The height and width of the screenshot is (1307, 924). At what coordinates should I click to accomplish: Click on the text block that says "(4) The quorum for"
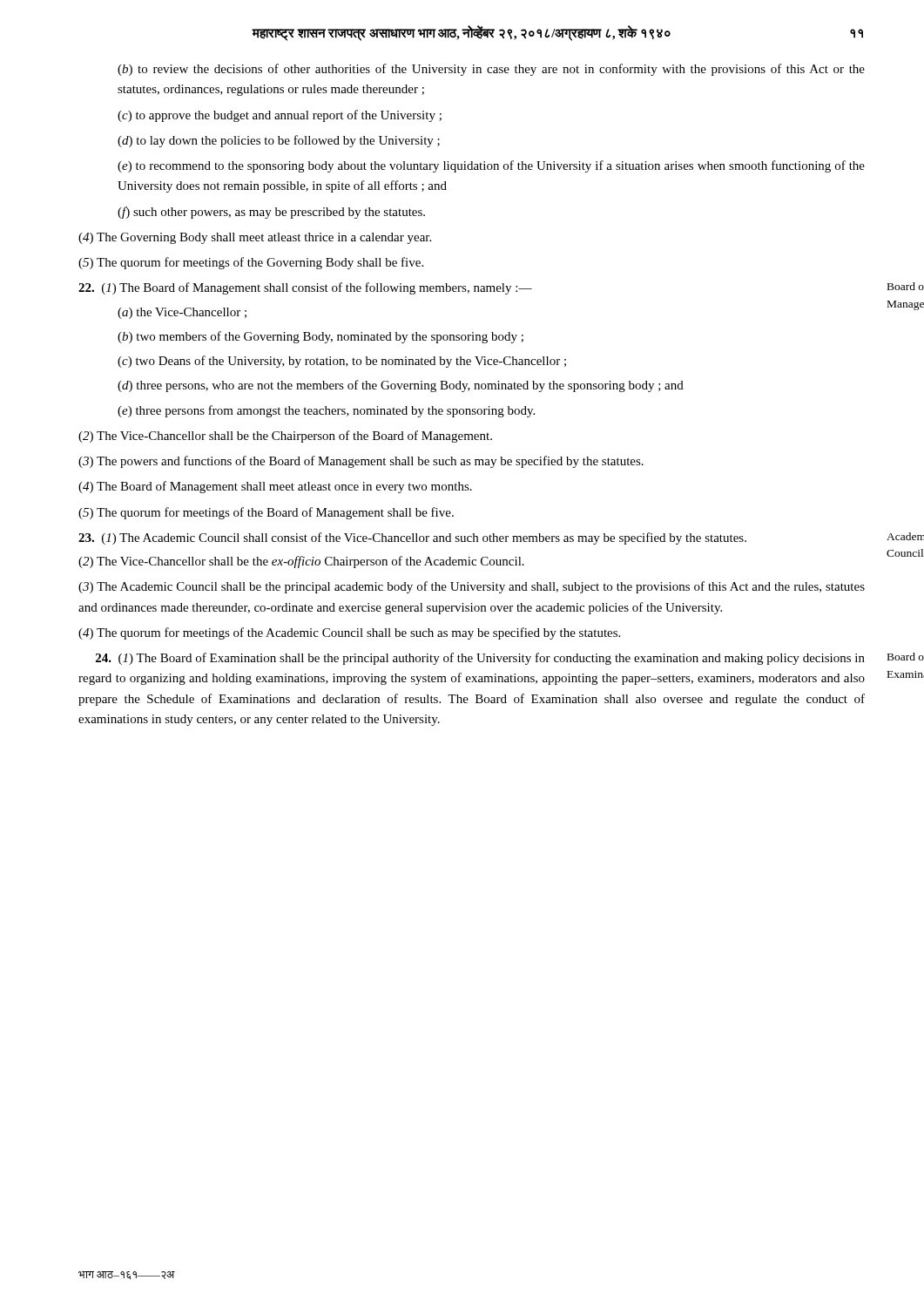coord(350,632)
